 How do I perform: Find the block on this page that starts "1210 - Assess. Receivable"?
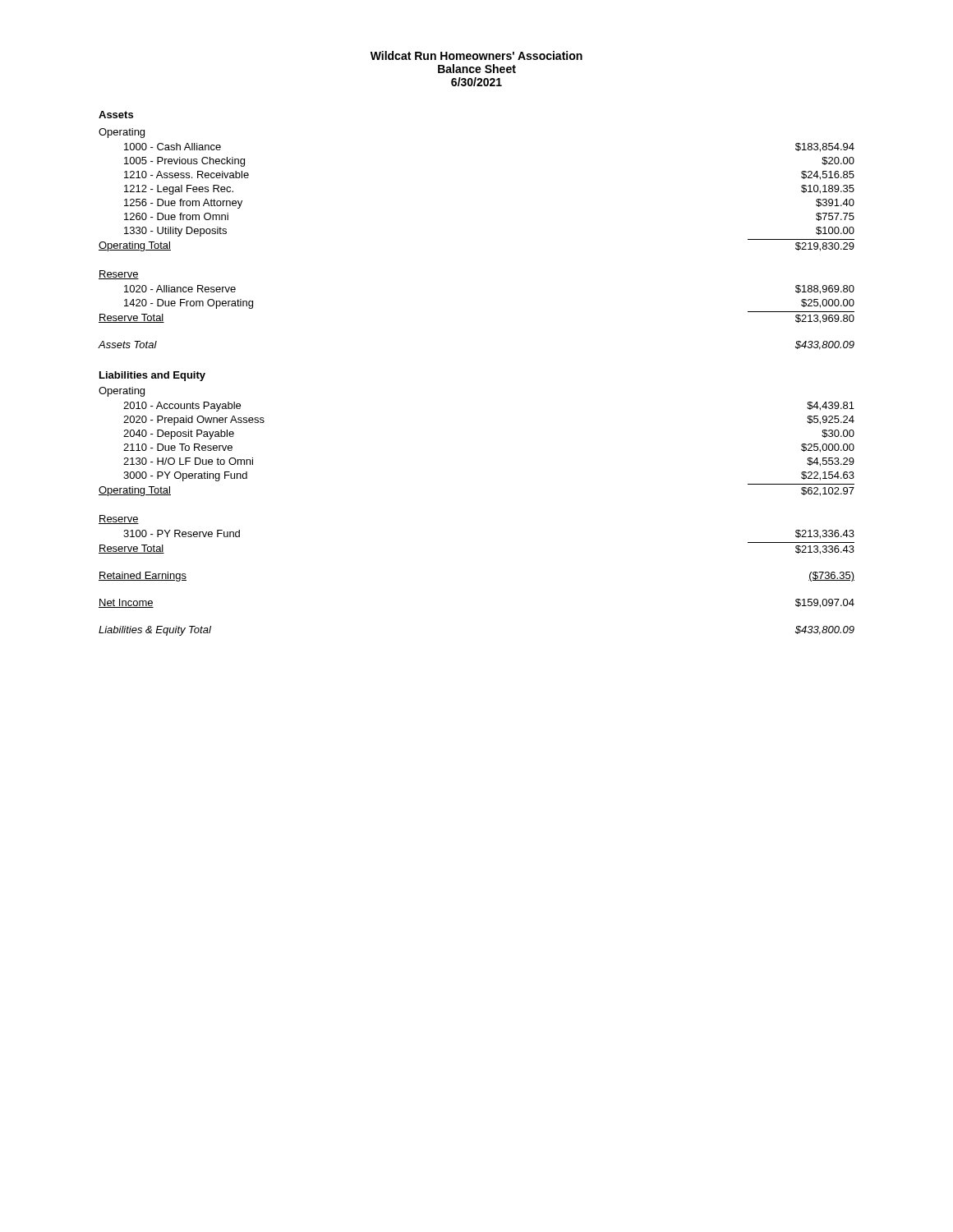click(184, 176)
